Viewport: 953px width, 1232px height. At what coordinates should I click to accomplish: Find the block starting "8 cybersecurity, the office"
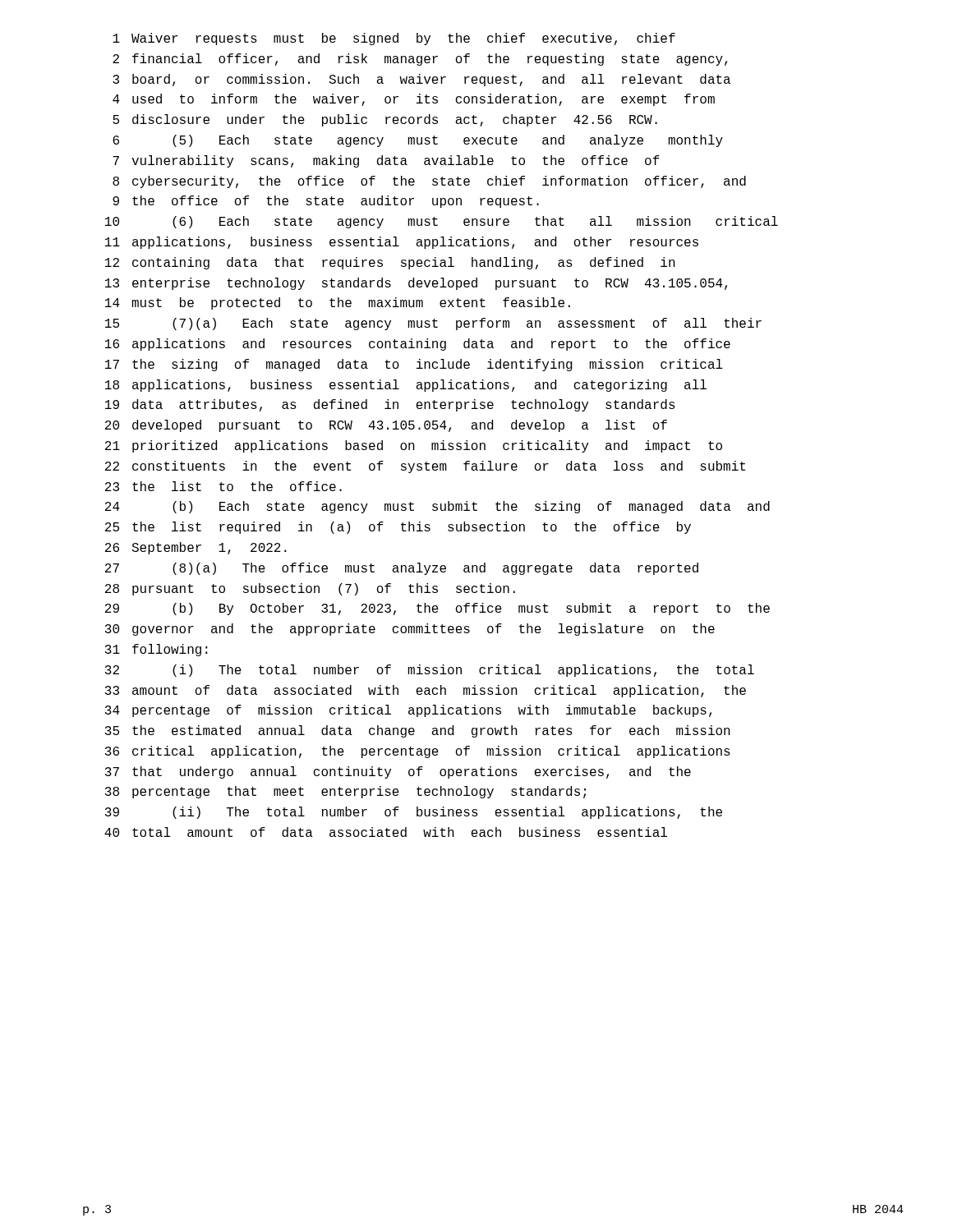(493, 182)
